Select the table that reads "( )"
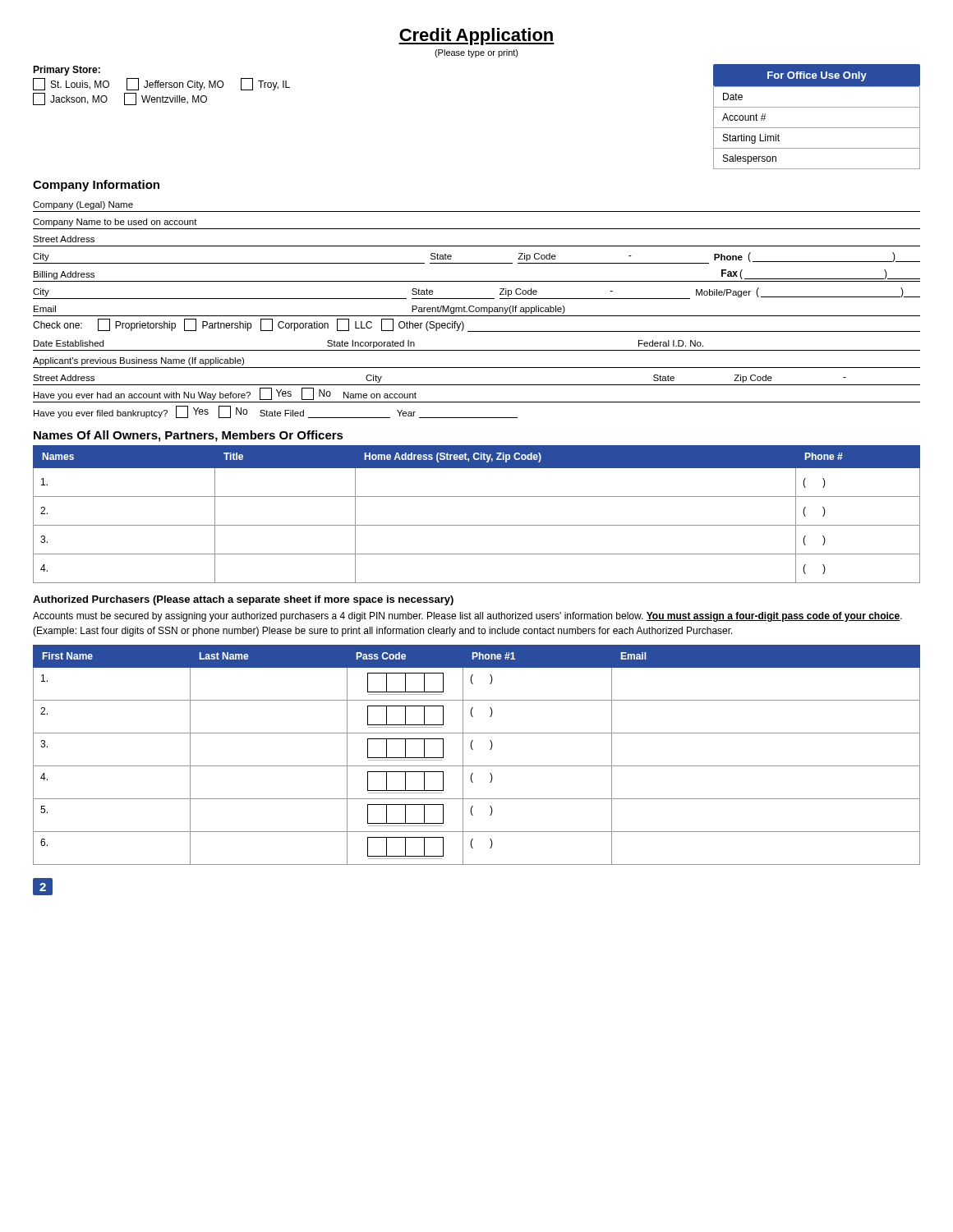 tap(476, 514)
